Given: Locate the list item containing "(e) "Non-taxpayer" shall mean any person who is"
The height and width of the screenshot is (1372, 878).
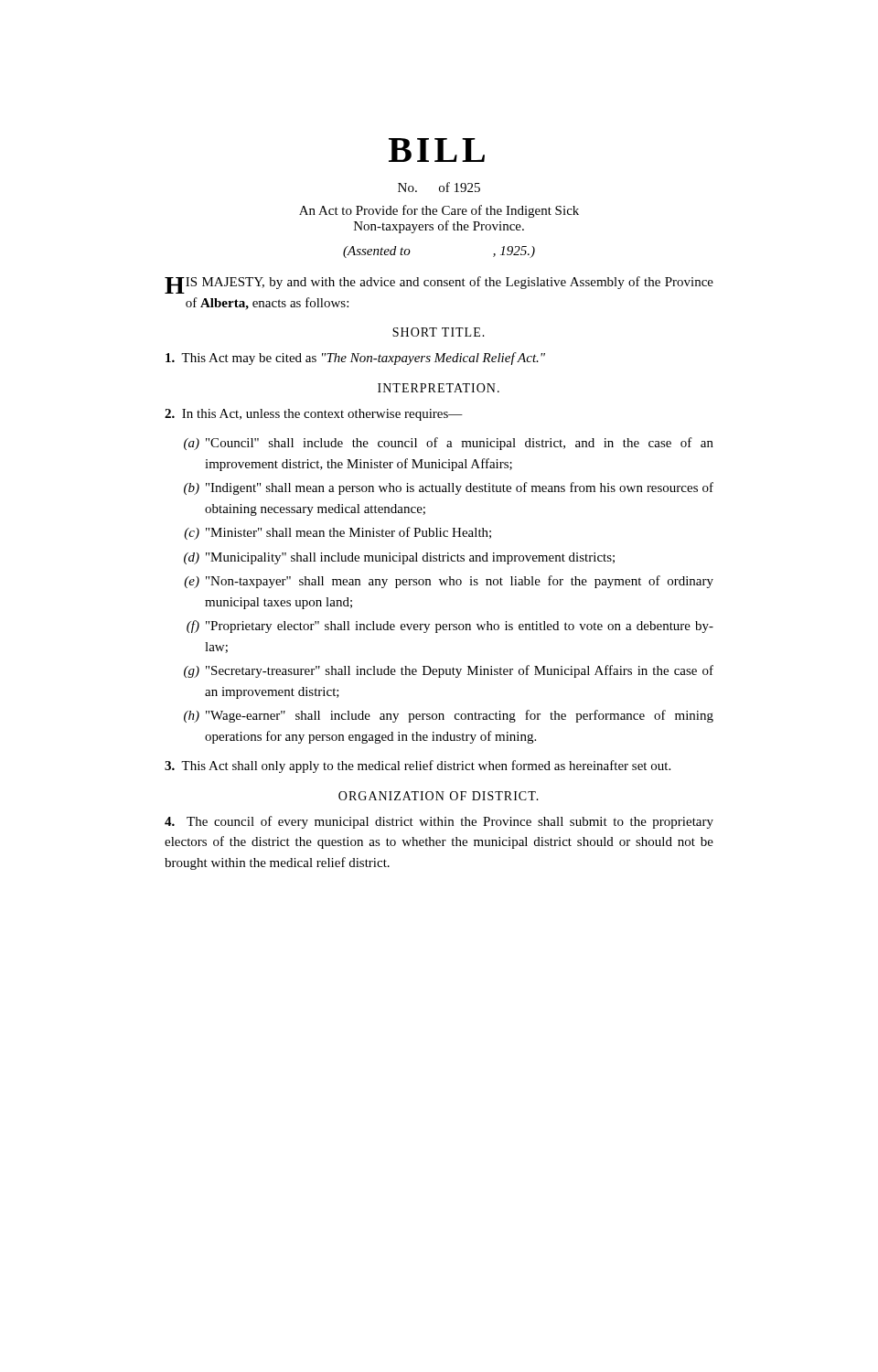Looking at the screenshot, I should click(439, 591).
